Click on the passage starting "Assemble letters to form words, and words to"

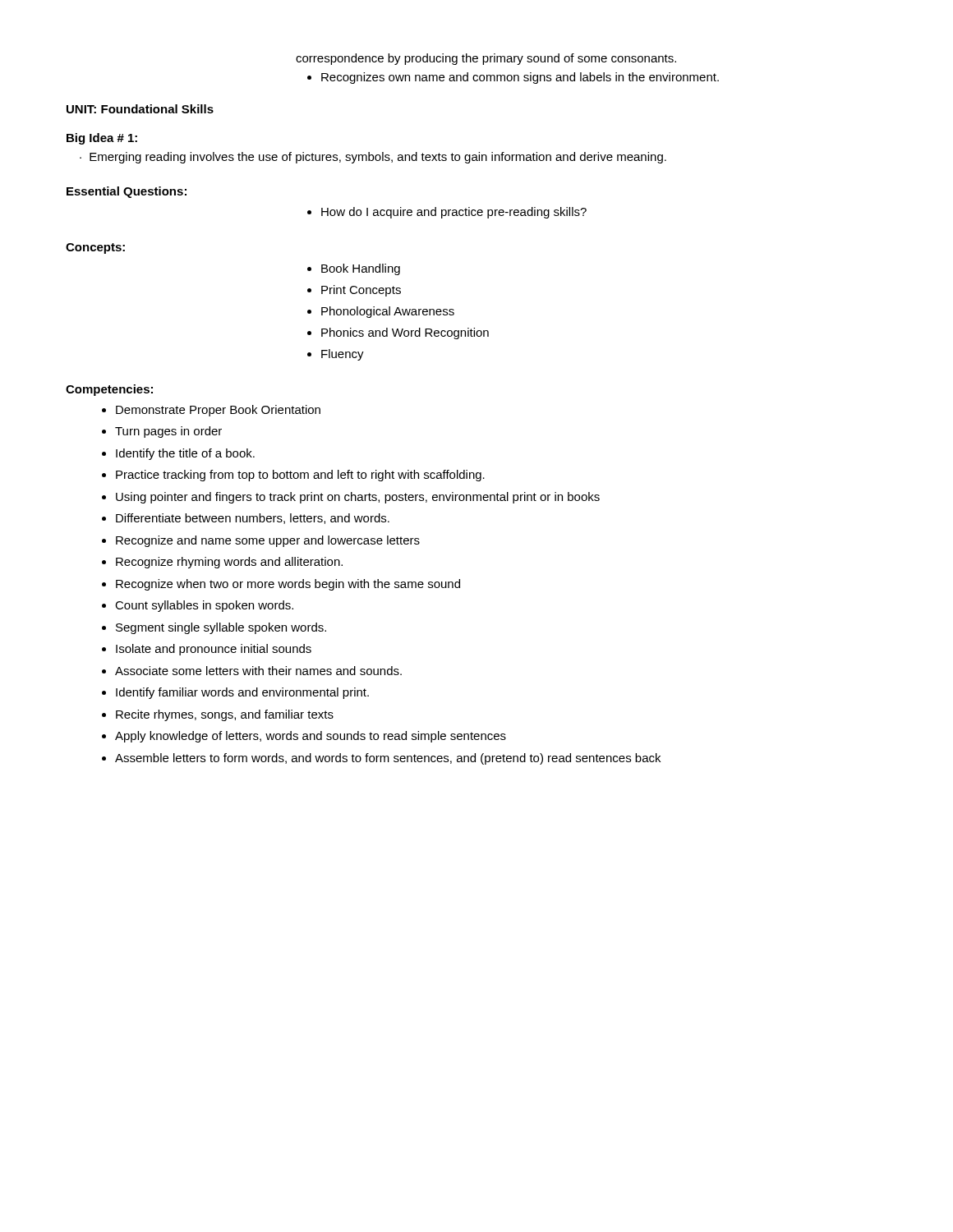388,757
